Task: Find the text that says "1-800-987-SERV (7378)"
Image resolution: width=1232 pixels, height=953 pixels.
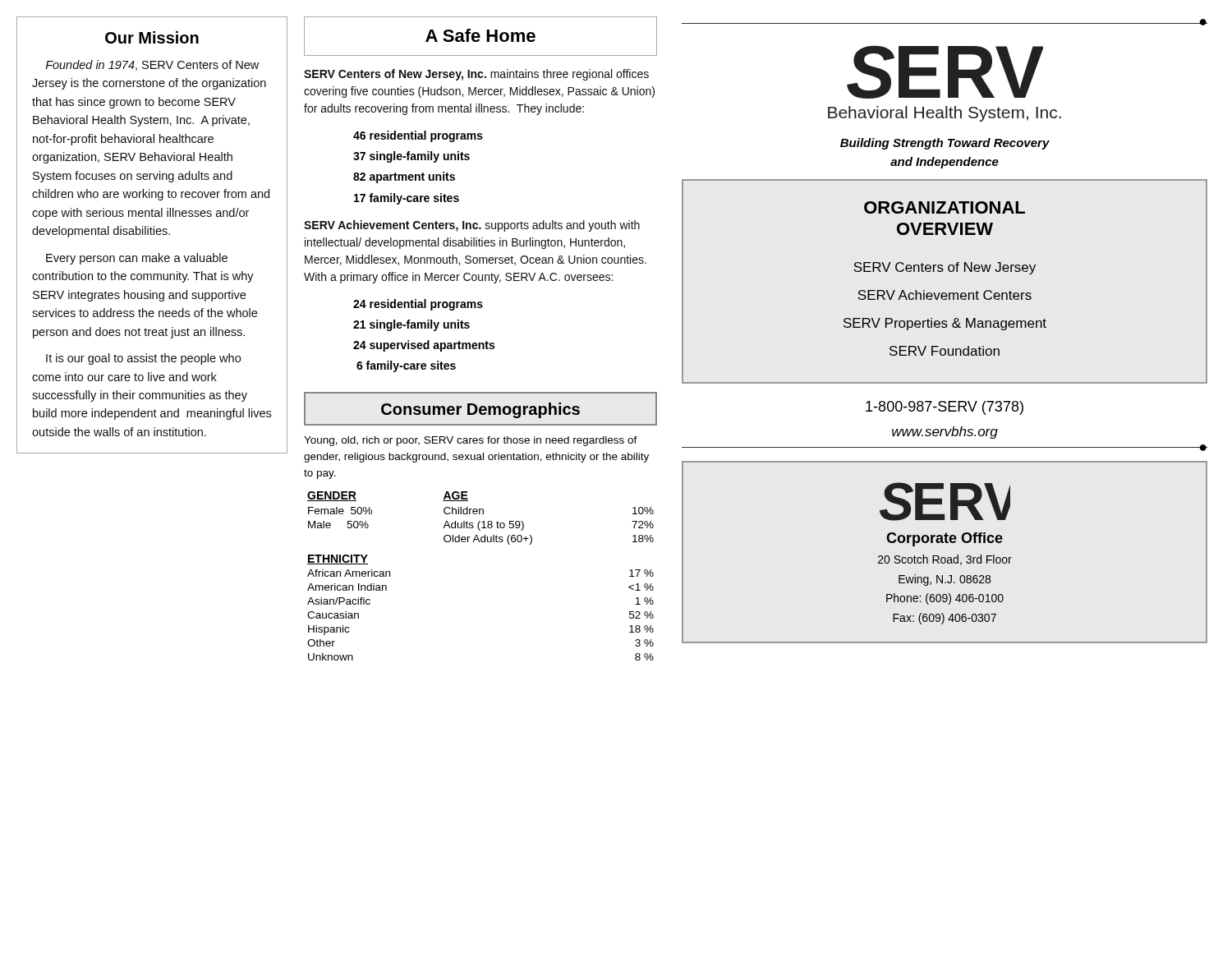Action: [x=945, y=407]
